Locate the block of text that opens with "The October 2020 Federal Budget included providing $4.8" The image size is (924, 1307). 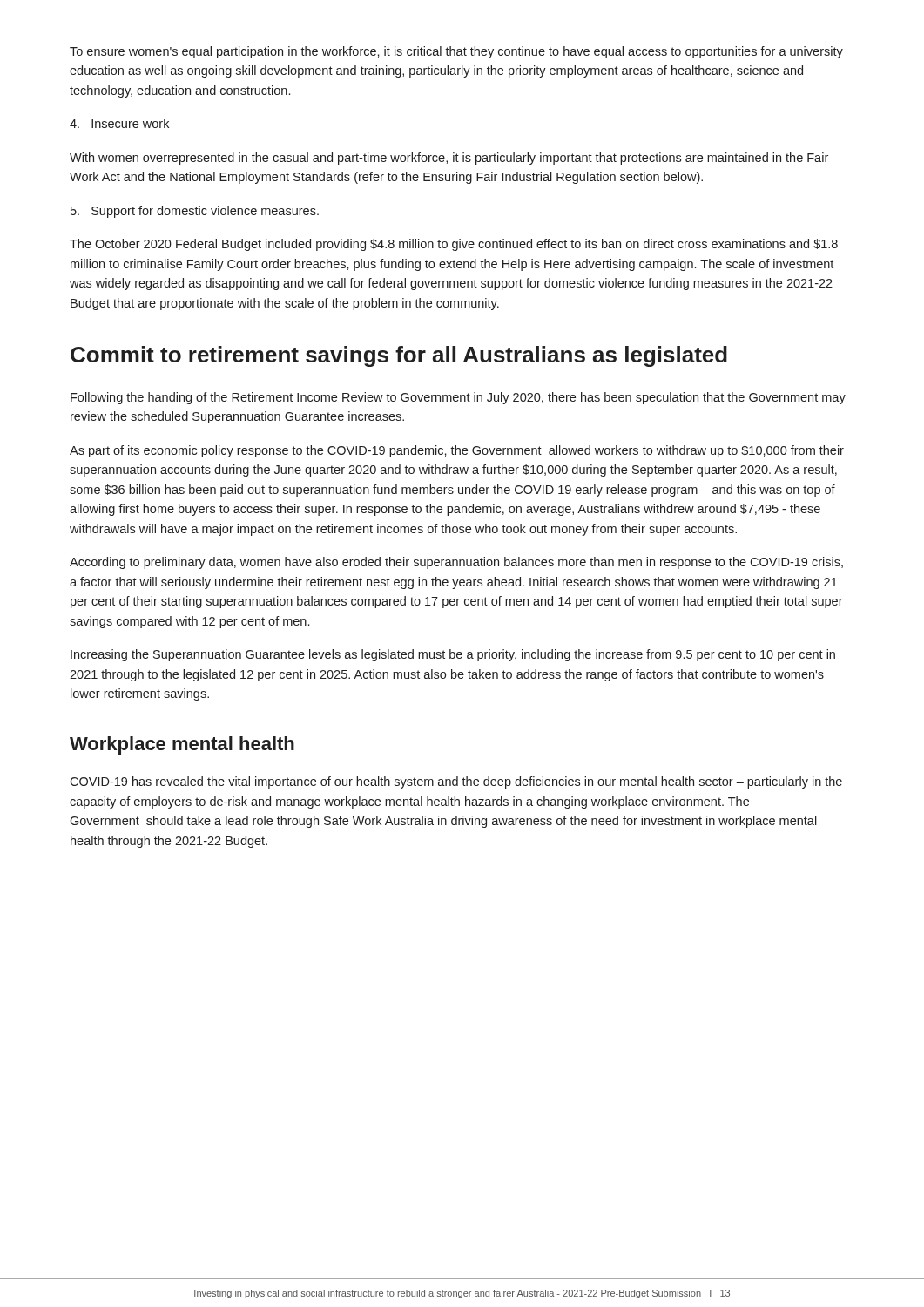454,274
